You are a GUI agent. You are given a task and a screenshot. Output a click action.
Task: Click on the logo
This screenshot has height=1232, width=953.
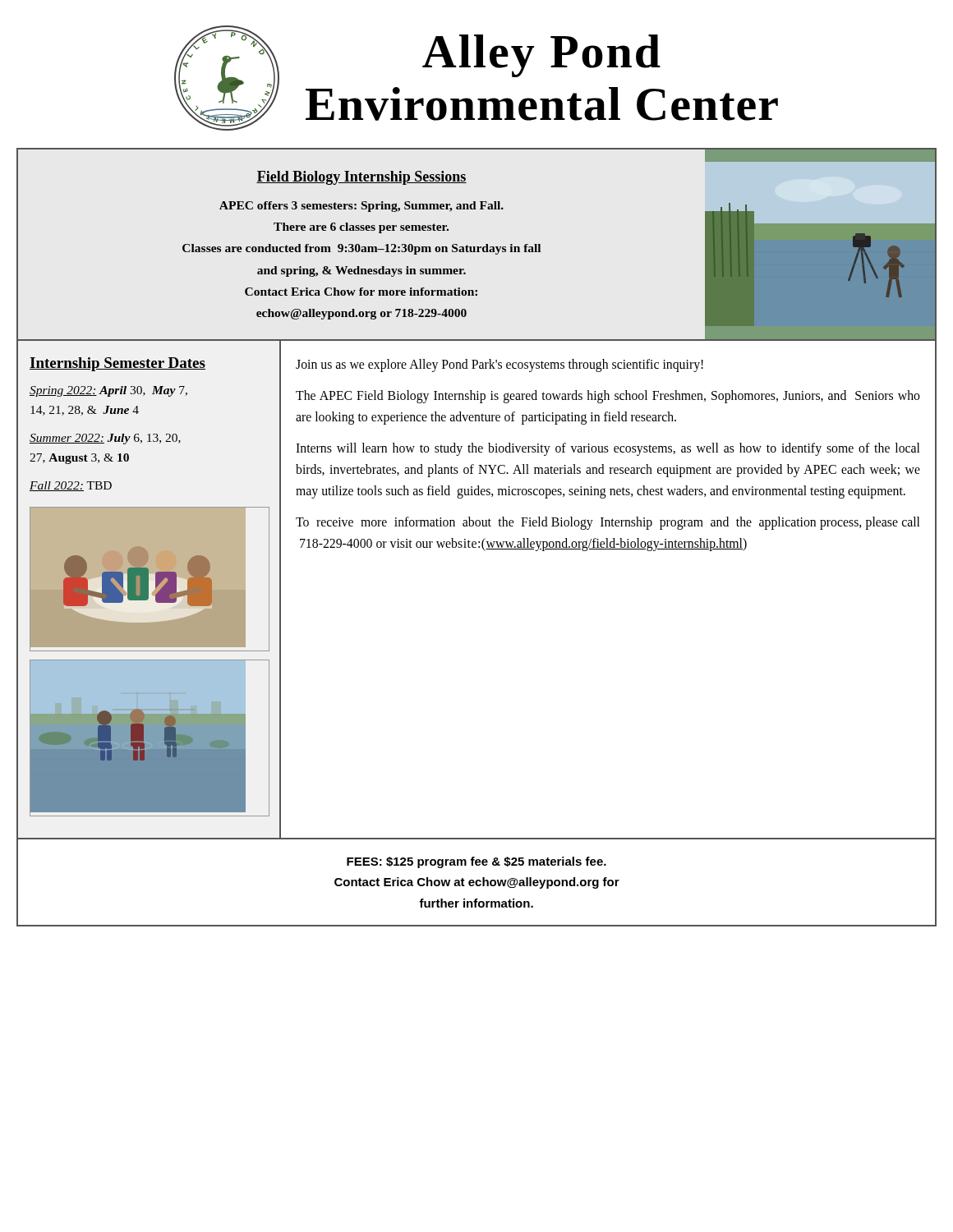pyautogui.click(x=227, y=78)
